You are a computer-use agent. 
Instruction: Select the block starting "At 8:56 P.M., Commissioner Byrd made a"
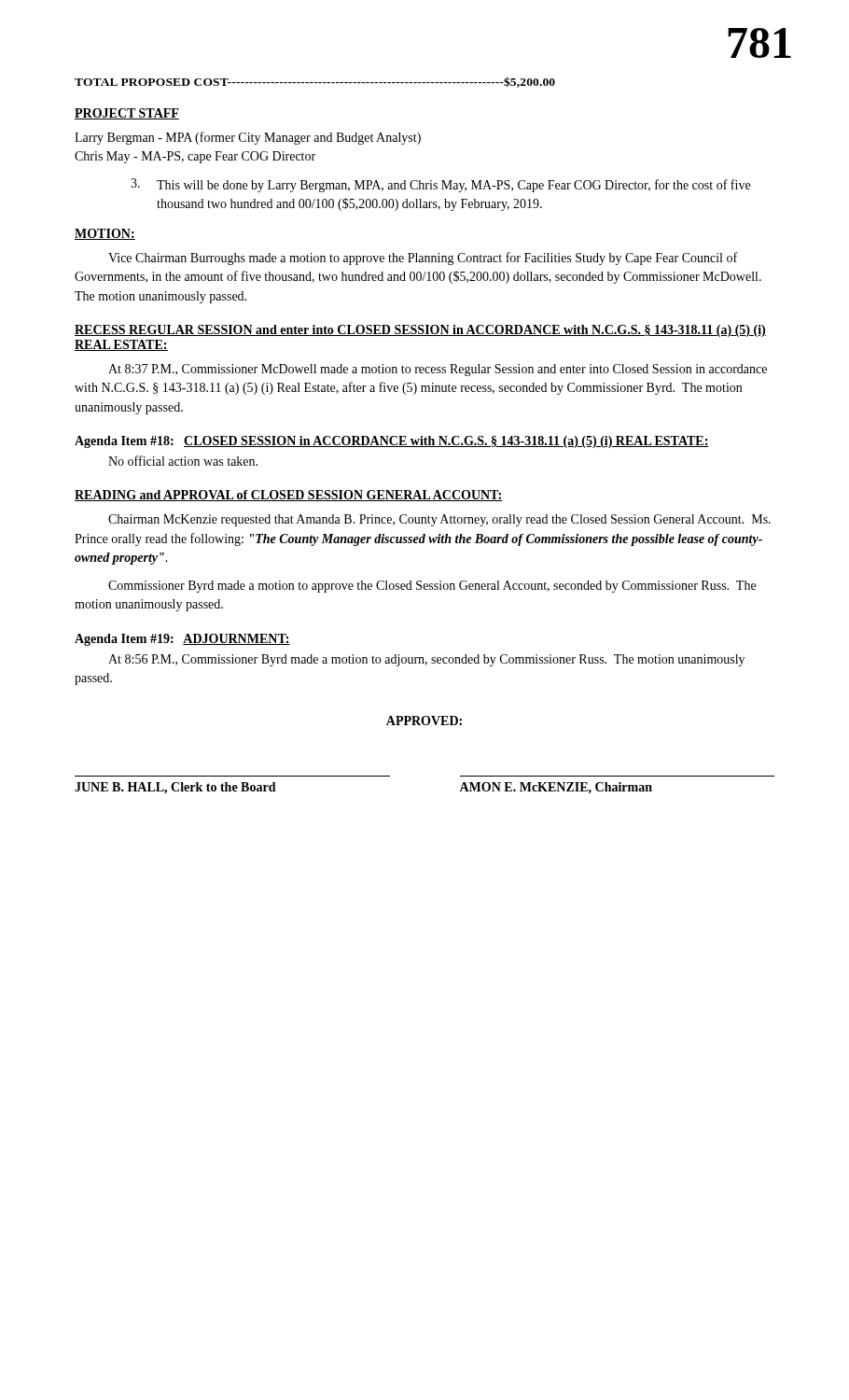410,669
